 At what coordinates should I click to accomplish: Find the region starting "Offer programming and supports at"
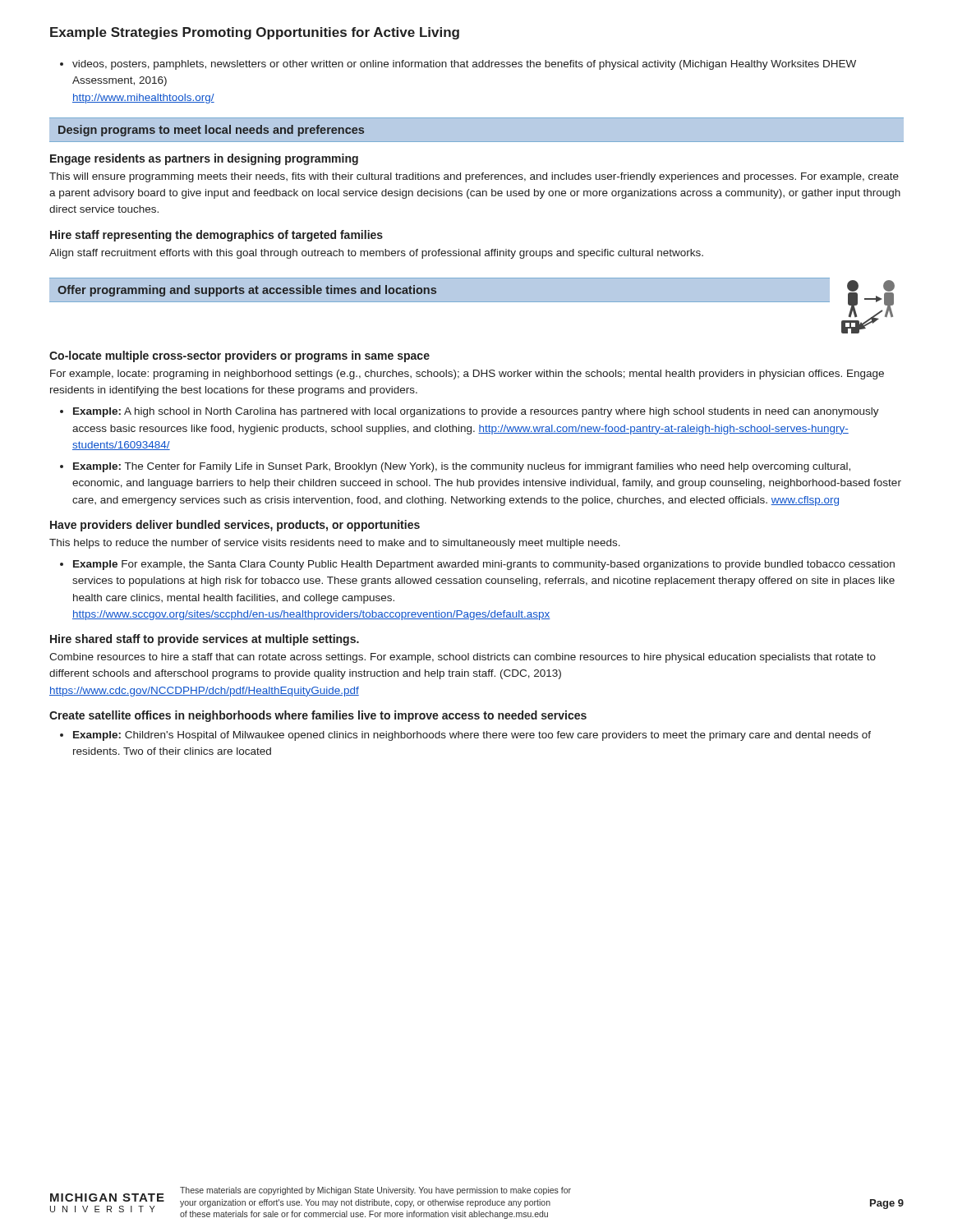tap(247, 290)
